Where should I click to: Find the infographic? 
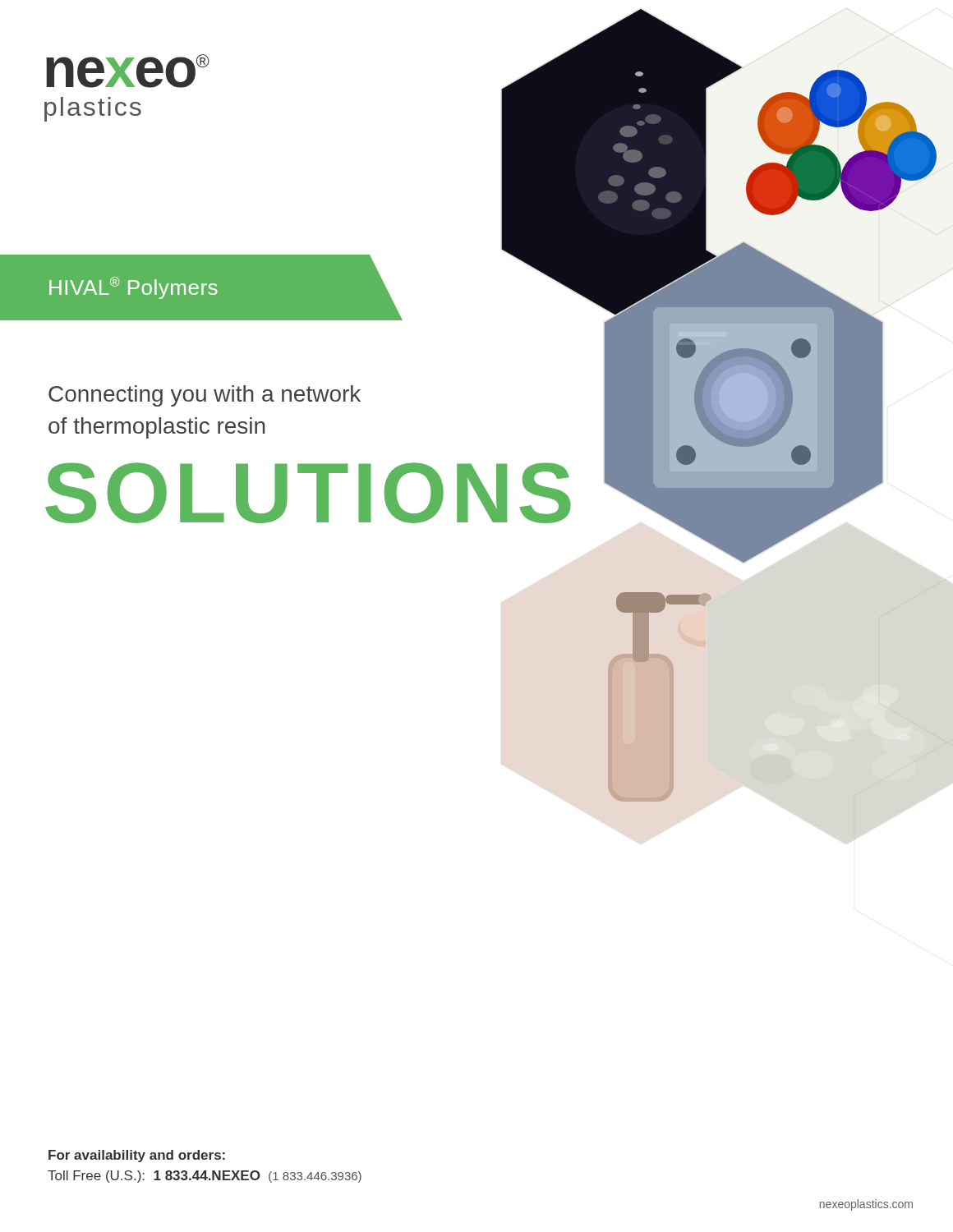coord(715,583)
